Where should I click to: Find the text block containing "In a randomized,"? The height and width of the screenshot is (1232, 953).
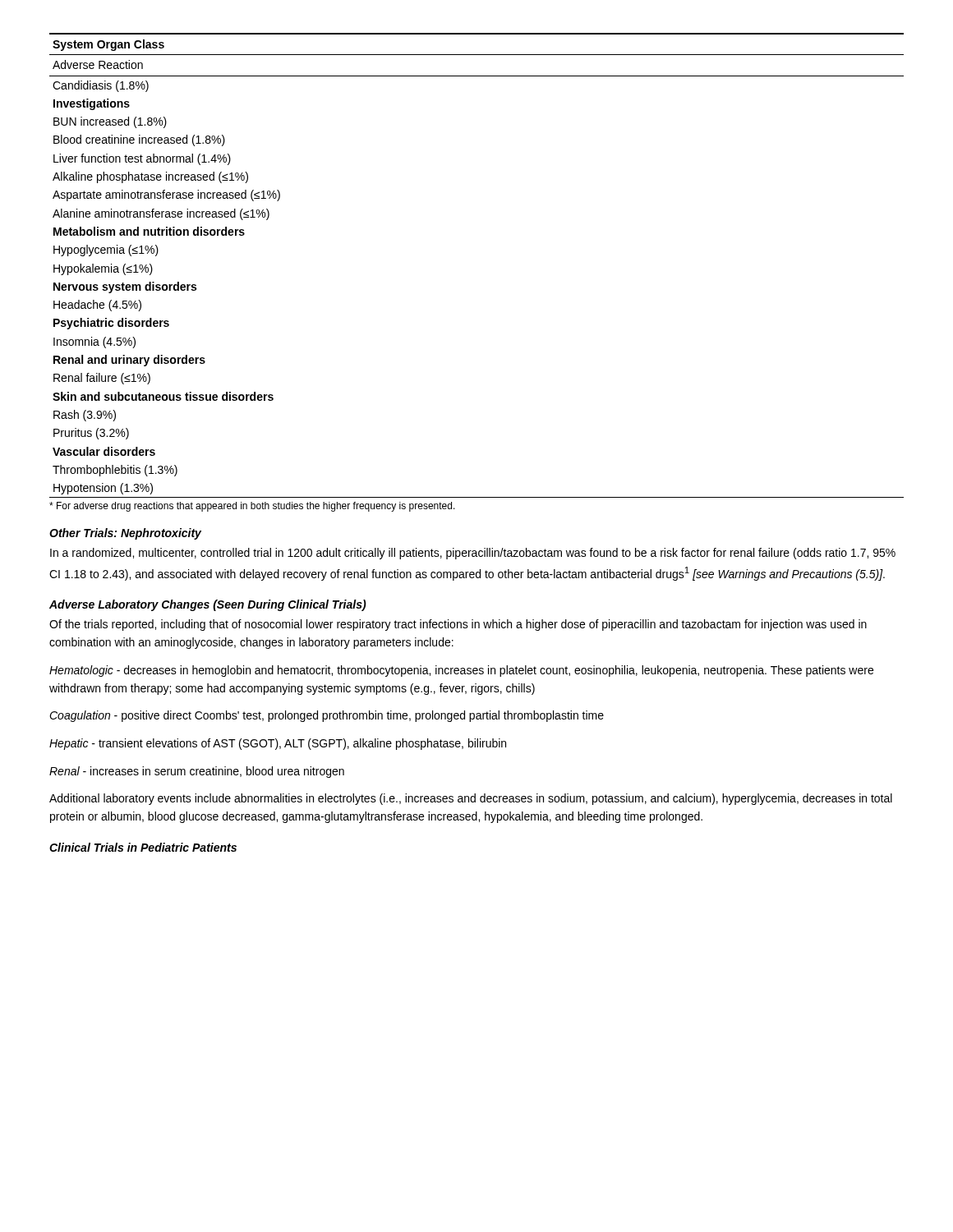click(x=472, y=564)
